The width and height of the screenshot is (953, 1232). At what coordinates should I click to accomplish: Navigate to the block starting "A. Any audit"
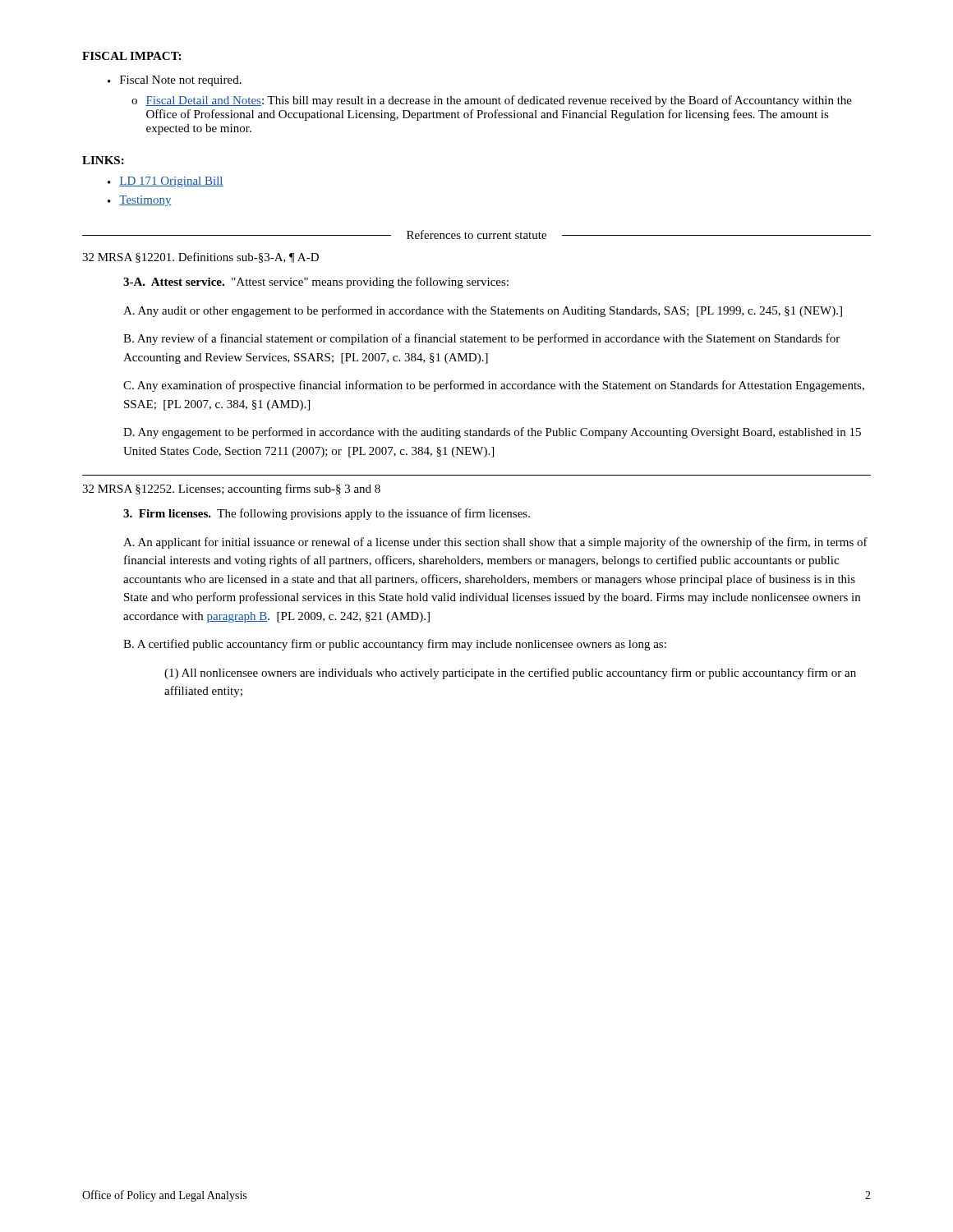[x=497, y=310]
